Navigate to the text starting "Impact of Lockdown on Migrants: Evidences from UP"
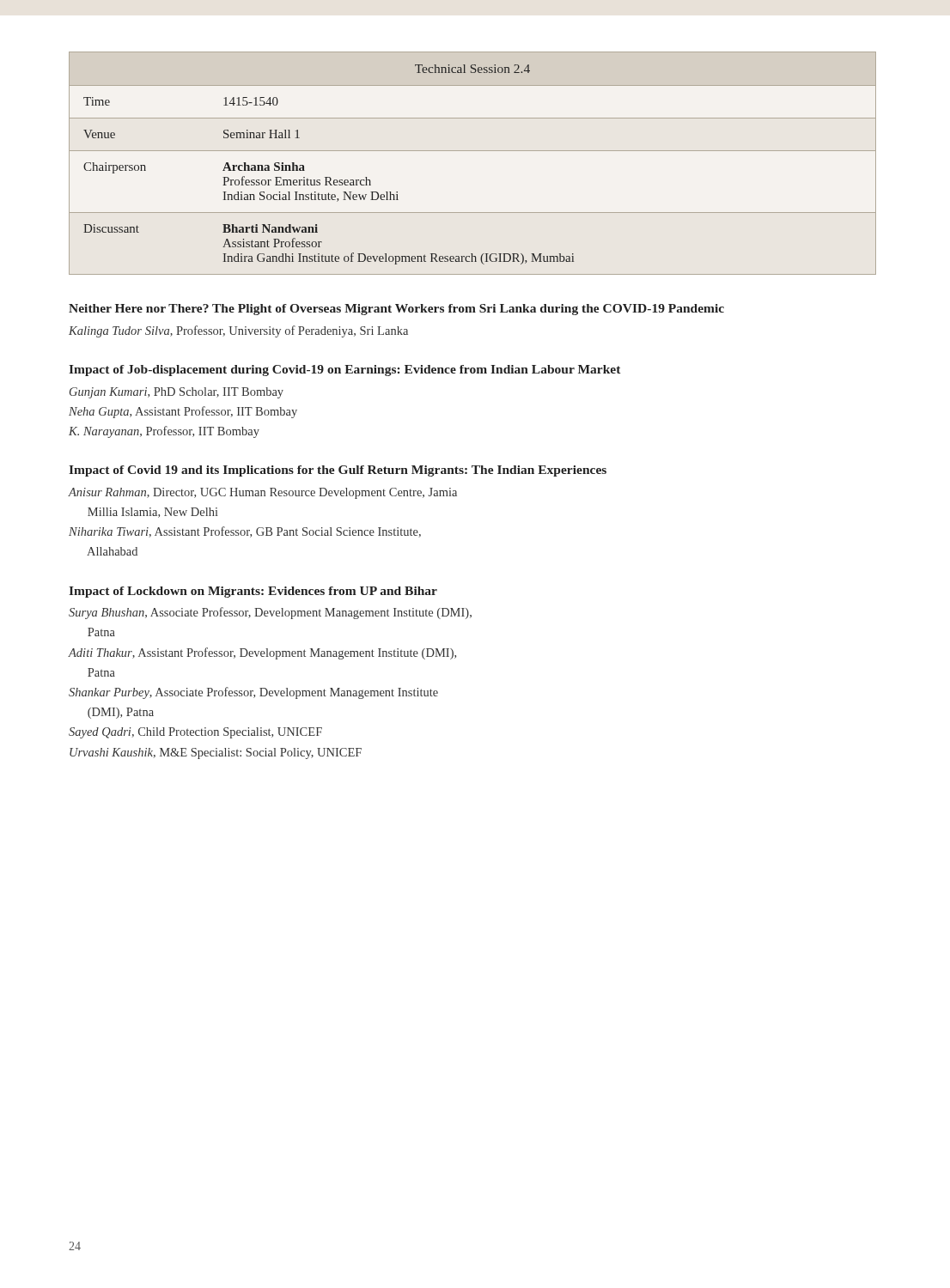 pos(253,590)
